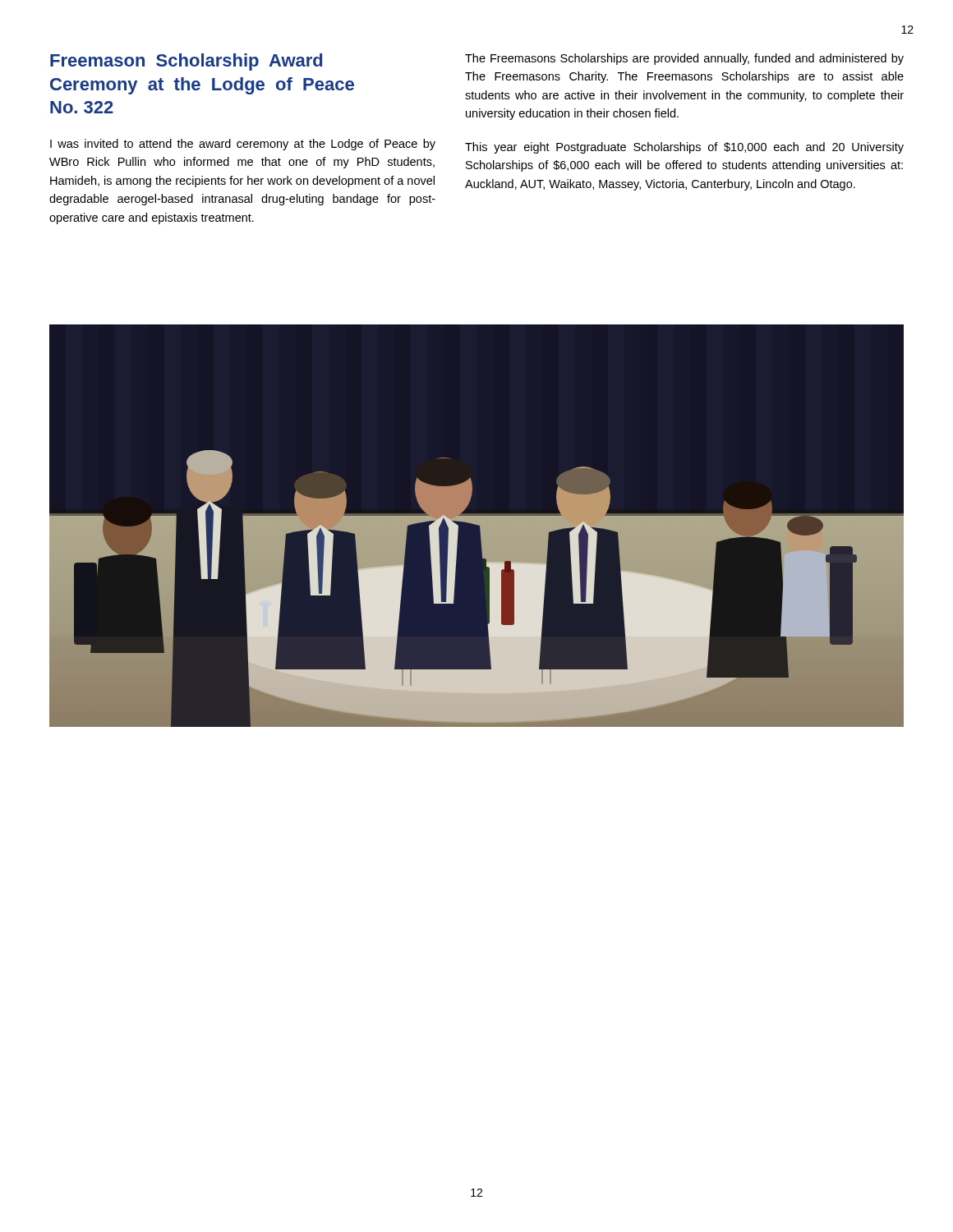Select the photo

click(x=476, y=526)
